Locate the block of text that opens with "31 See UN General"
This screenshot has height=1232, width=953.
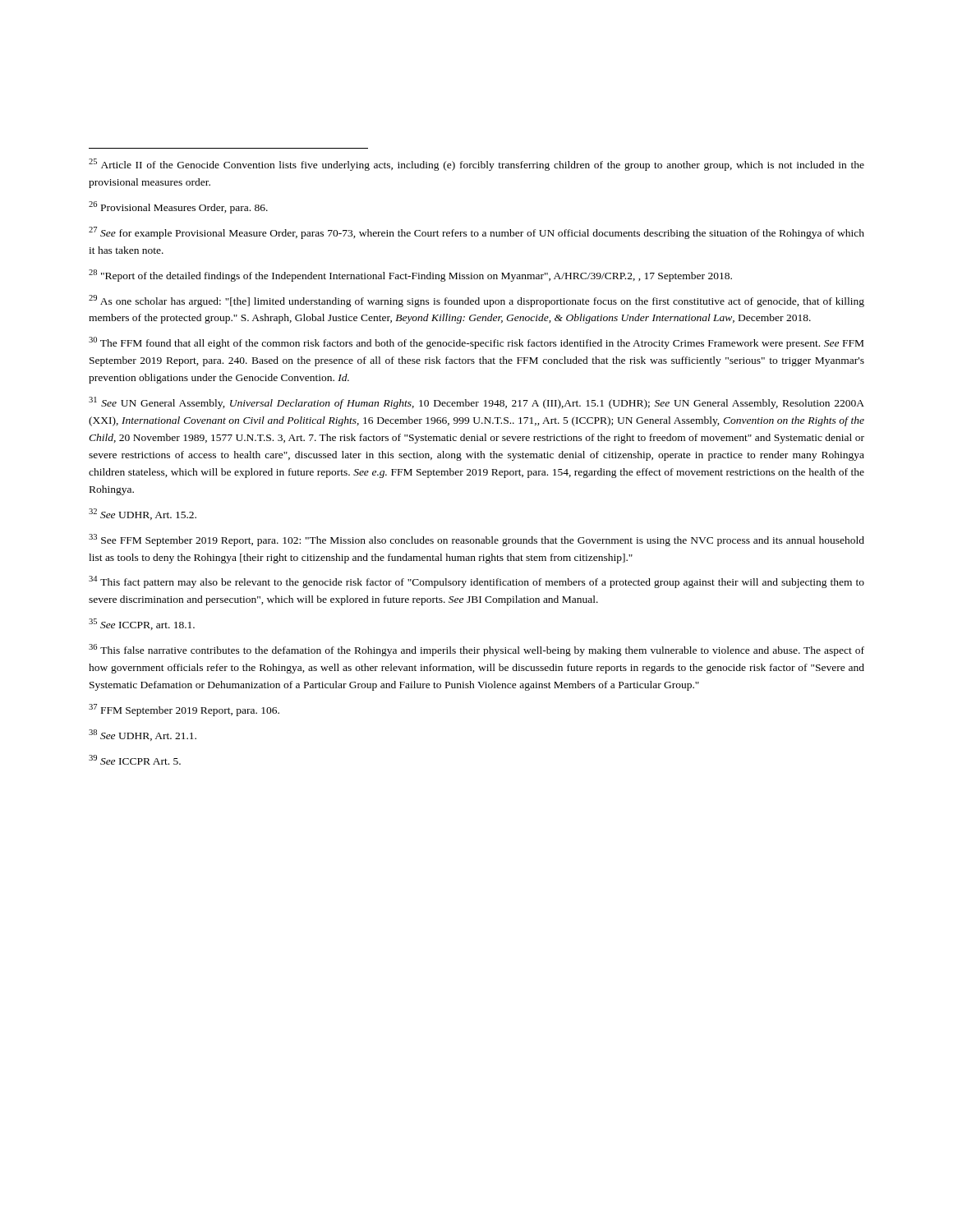pyautogui.click(x=476, y=445)
